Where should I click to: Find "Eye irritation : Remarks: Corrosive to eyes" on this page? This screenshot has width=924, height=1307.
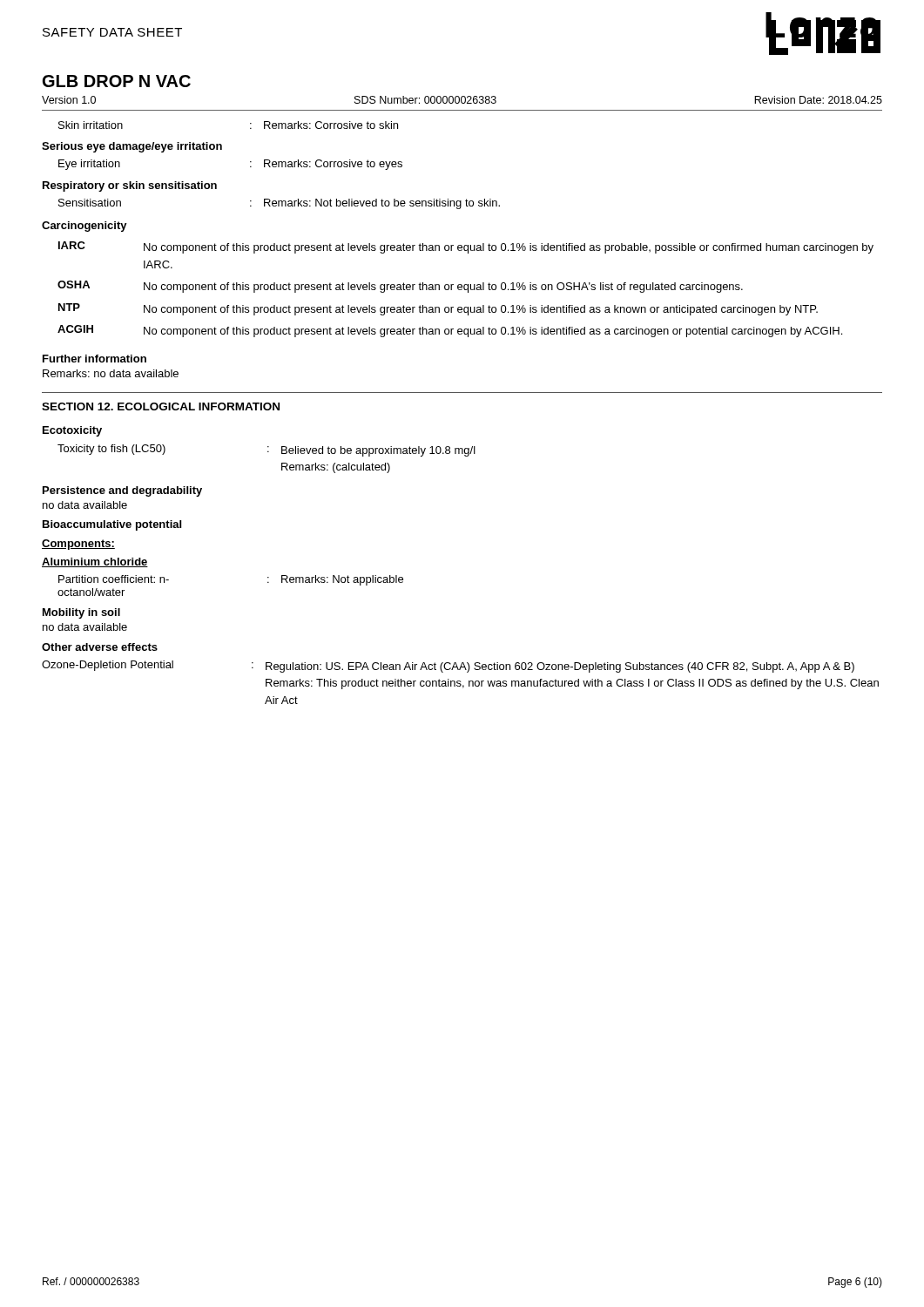coord(84,164)
